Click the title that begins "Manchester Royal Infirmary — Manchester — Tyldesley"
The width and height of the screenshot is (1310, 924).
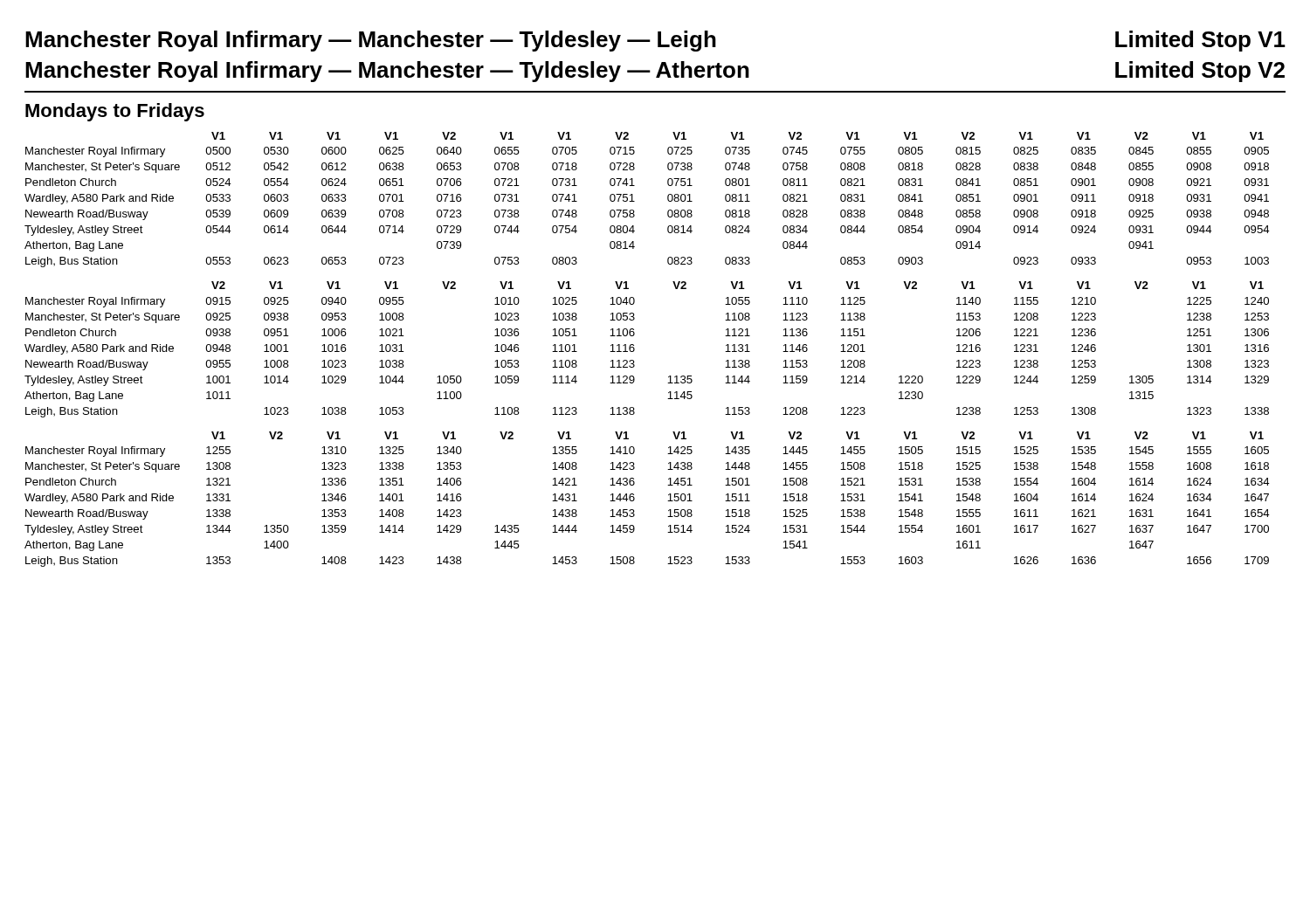click(x=387, y=55)
